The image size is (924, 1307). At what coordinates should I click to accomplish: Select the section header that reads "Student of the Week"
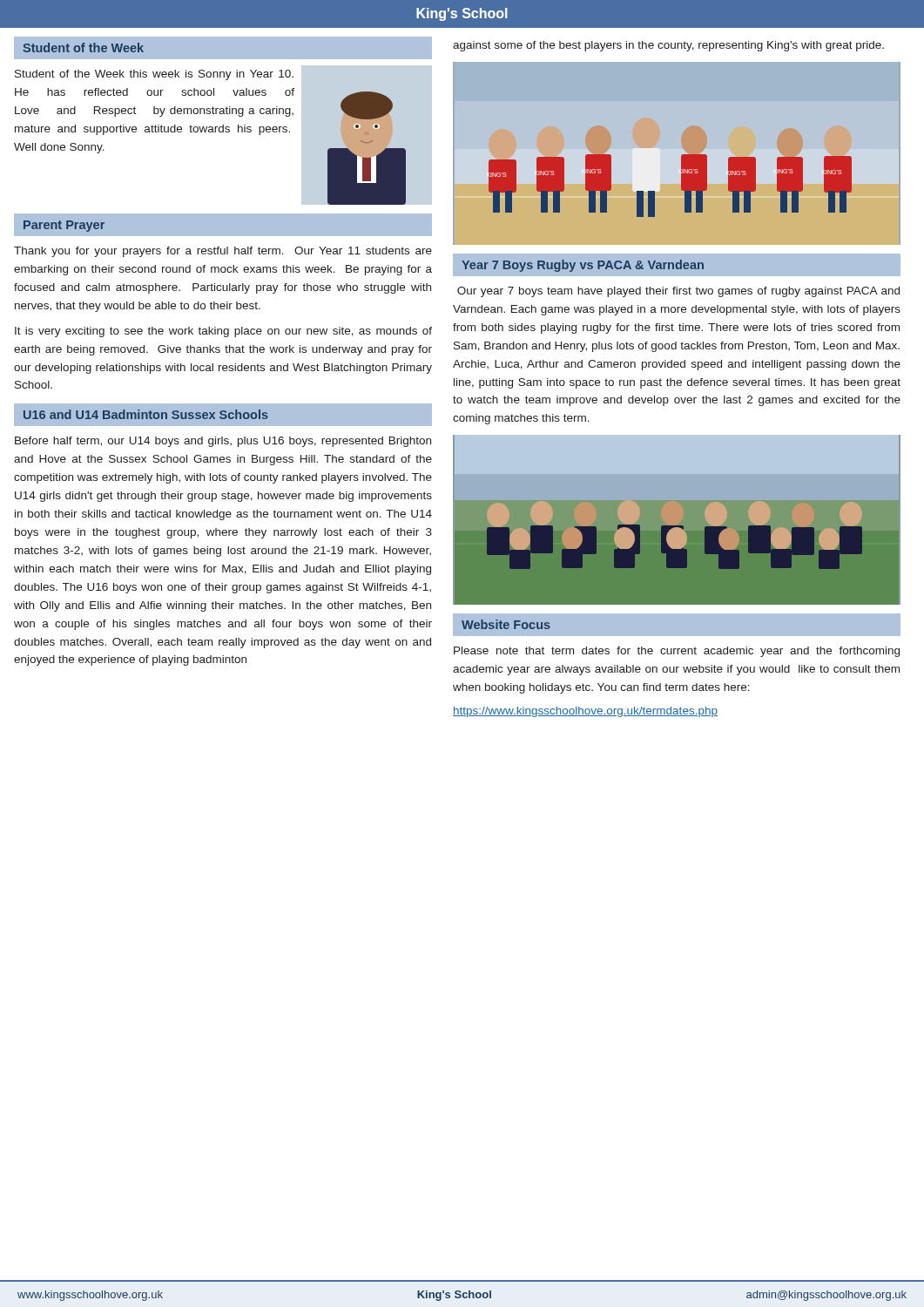[x=83, y=48]
